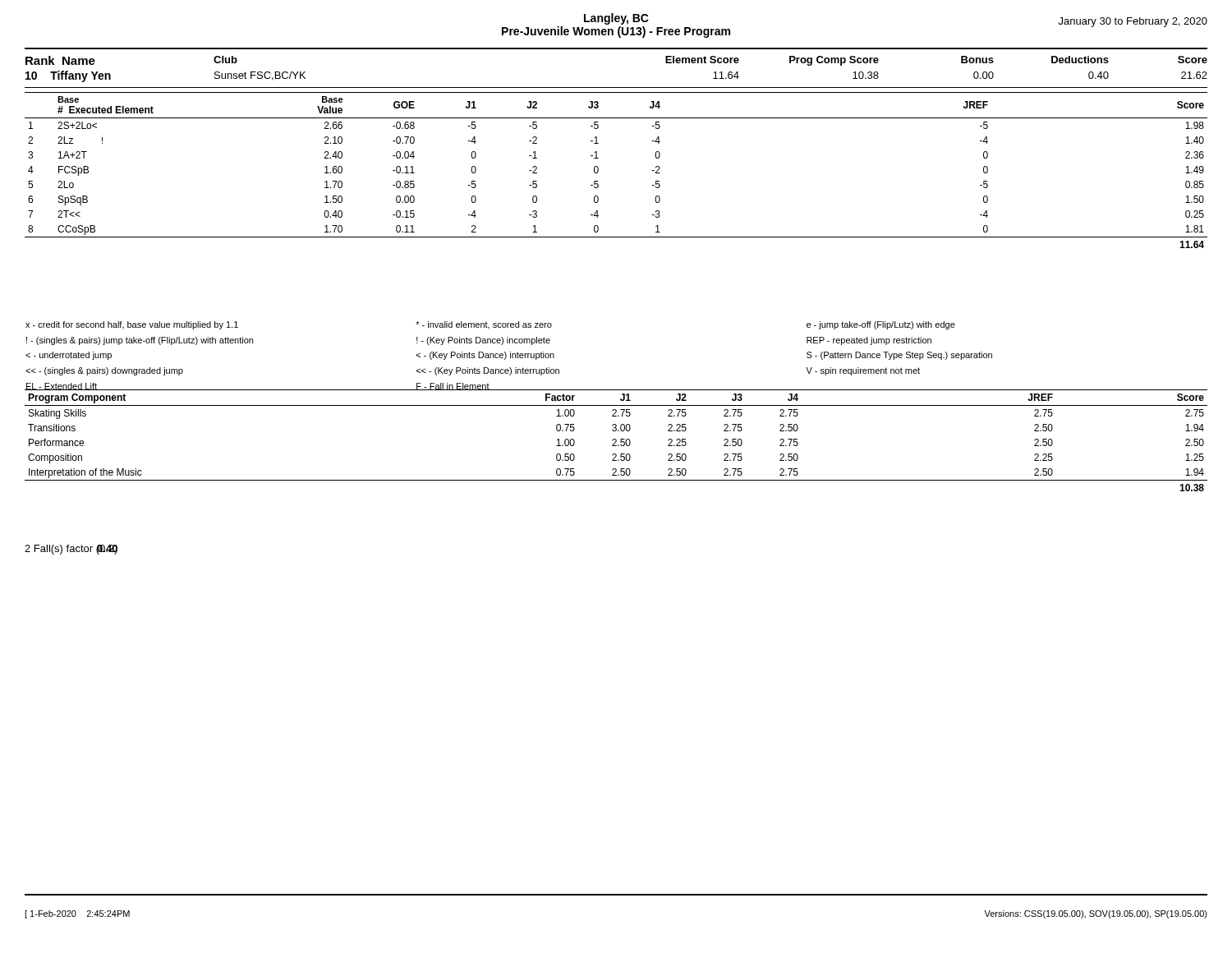Select the text that says "Rank Name"
This screenshot has height=953, width=1232.
(60, 60)
